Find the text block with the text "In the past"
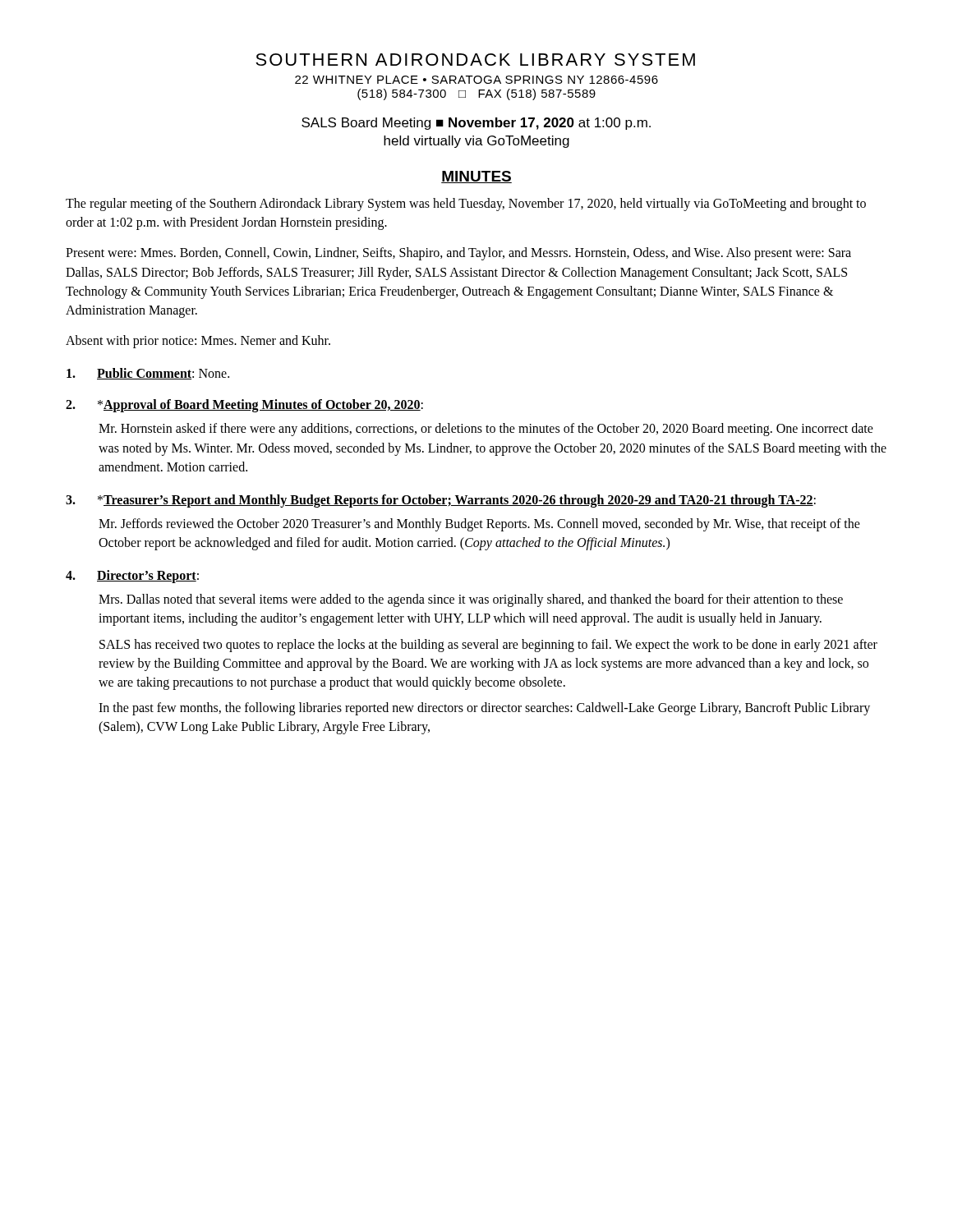953x1232 pixels. (484, 717)
